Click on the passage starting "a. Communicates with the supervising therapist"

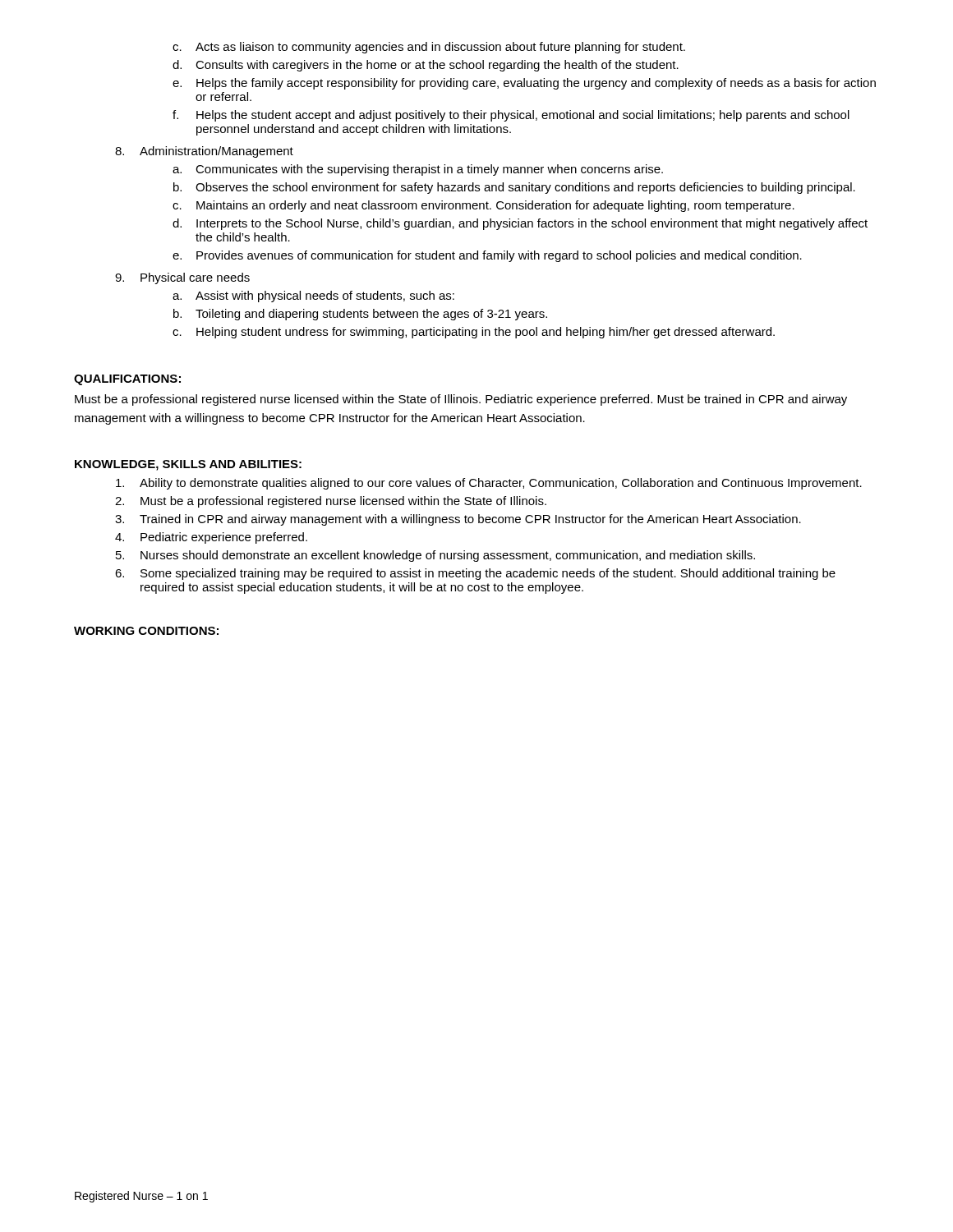[x=418, y=169]
